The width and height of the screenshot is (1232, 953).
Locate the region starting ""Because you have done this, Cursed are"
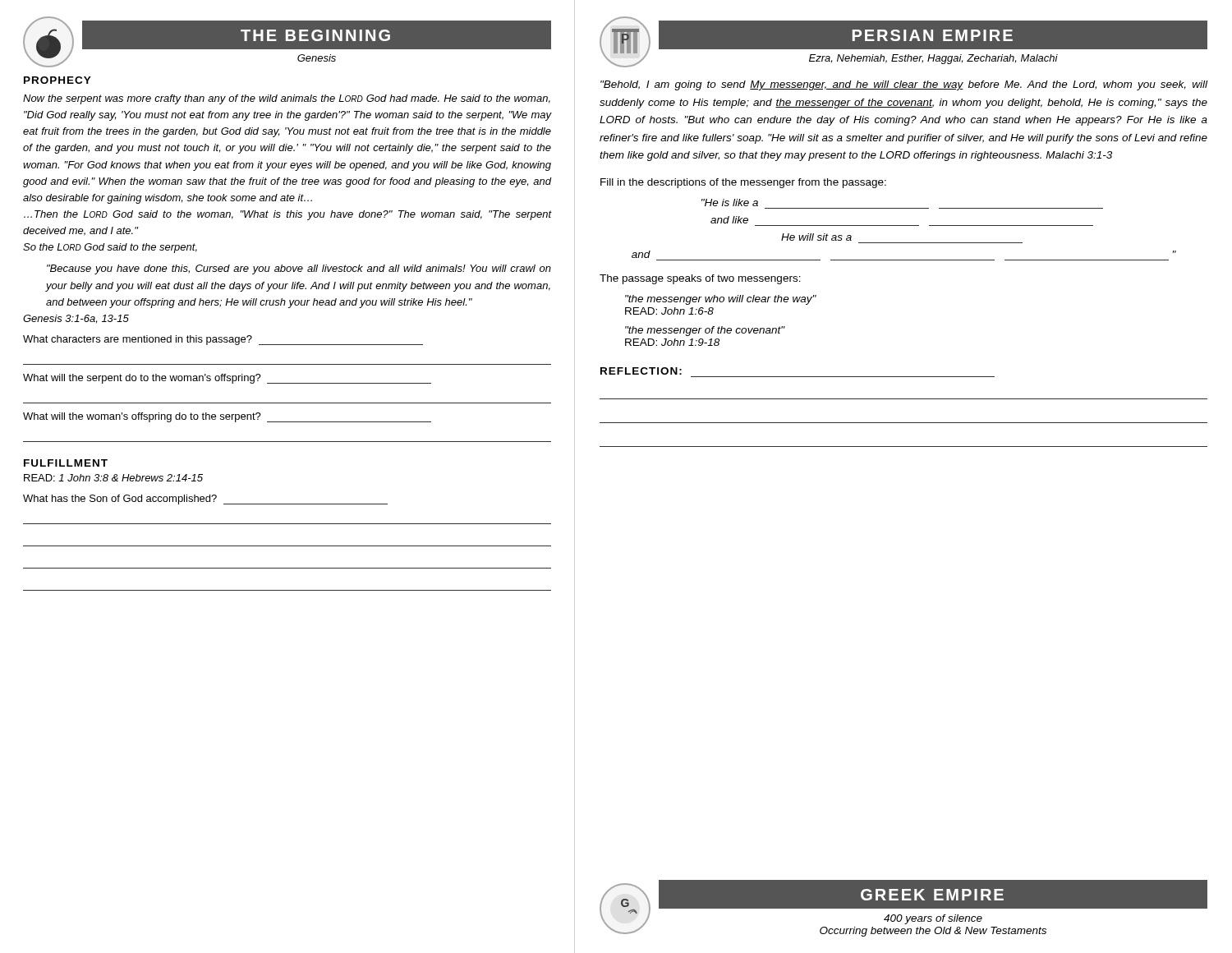pos(299,285)
